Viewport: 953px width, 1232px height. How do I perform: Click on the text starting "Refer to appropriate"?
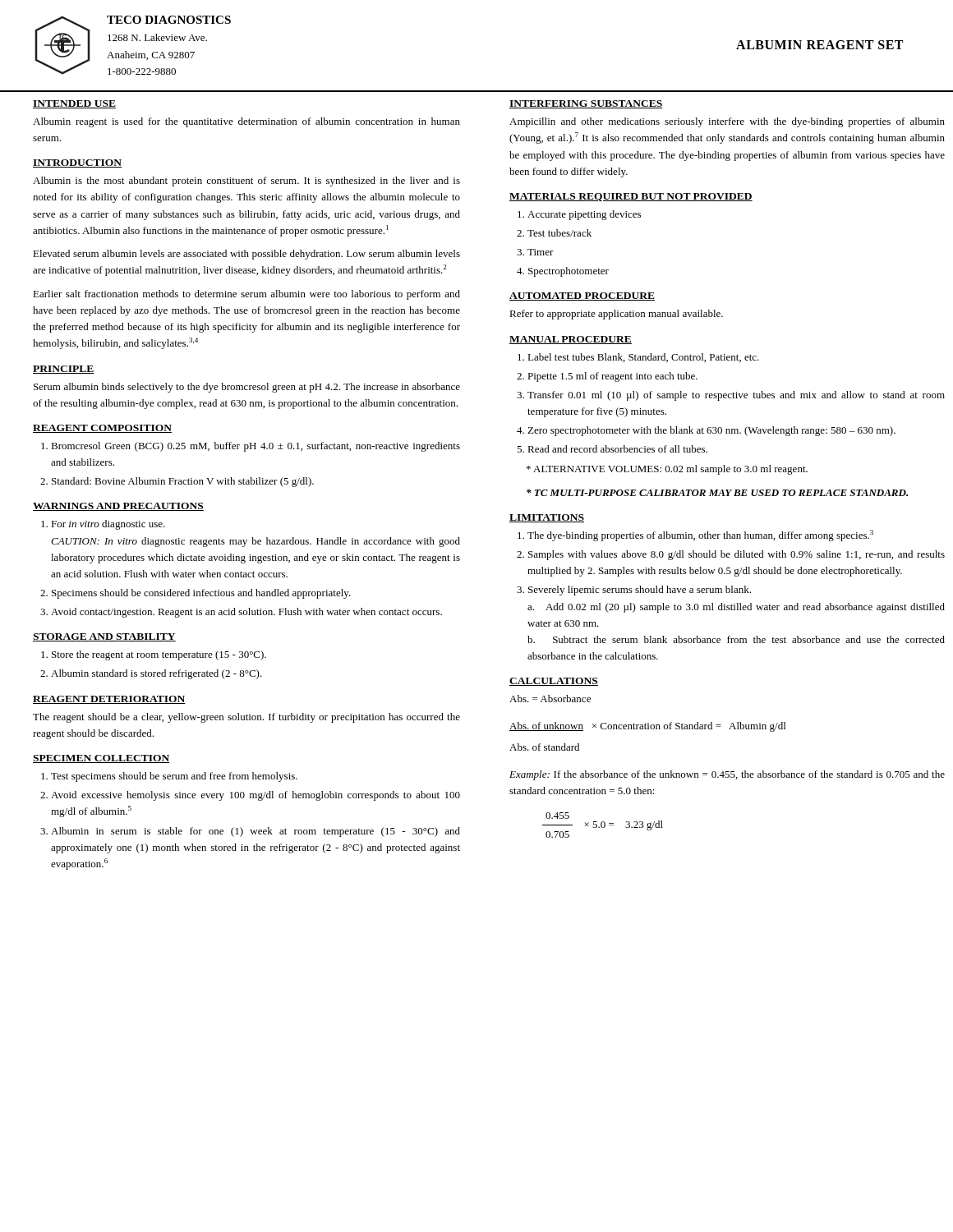click(727, 314)
